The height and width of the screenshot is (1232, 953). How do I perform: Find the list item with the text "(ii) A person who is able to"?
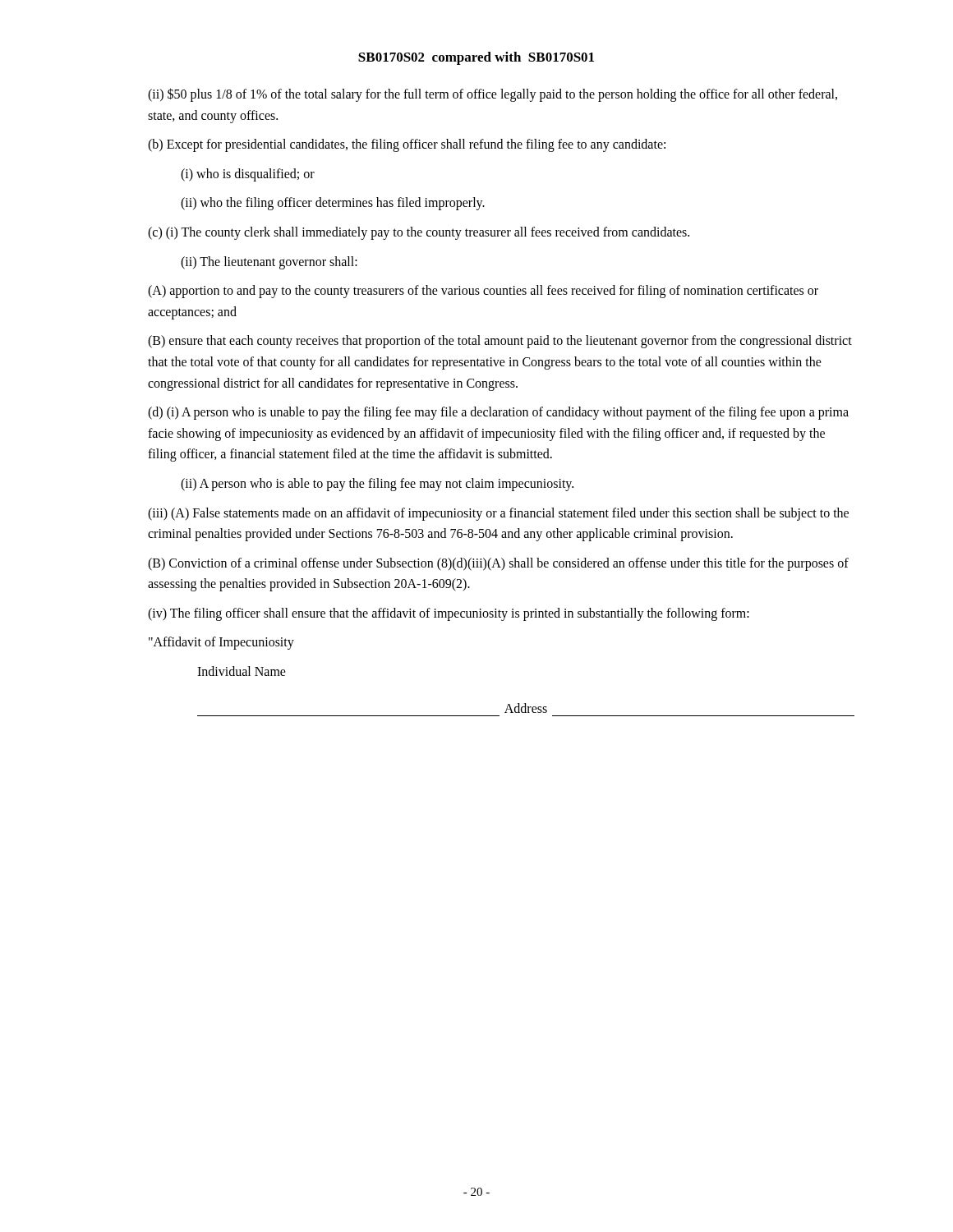click(378, 483)
